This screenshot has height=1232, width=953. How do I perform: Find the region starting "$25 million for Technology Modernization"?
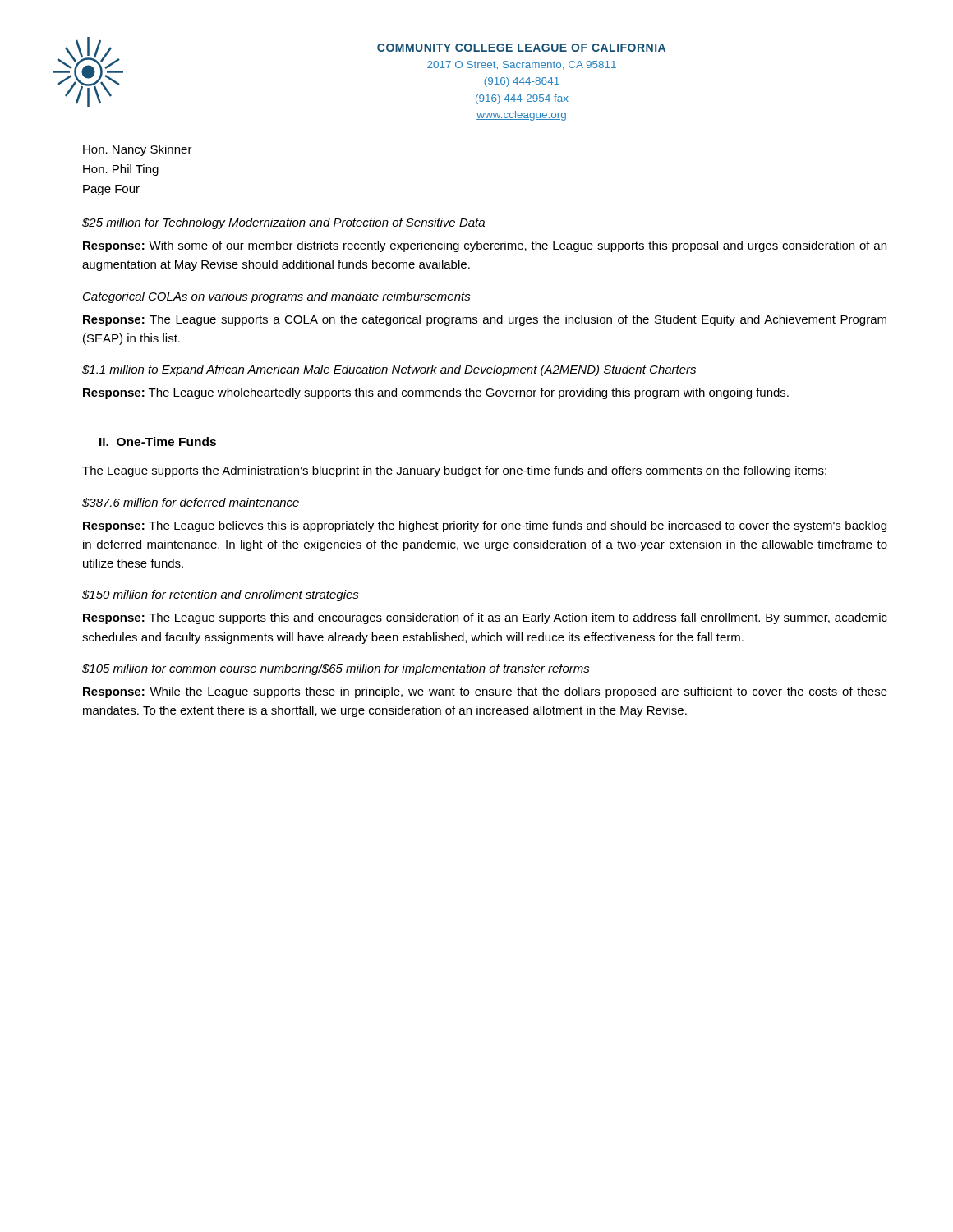(284, 222)
